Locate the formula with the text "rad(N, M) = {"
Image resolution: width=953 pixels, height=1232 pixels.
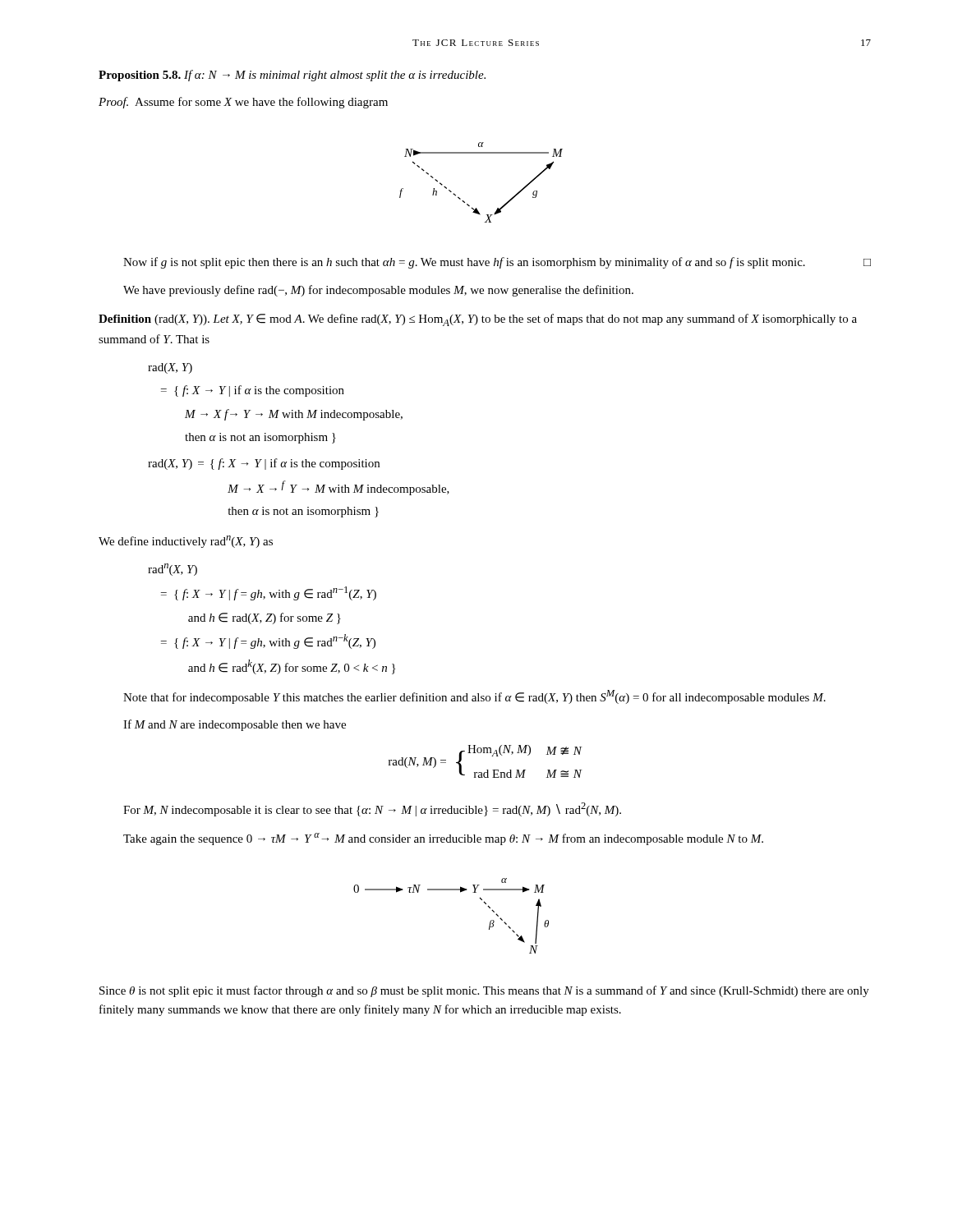click(x=485, y=761)
